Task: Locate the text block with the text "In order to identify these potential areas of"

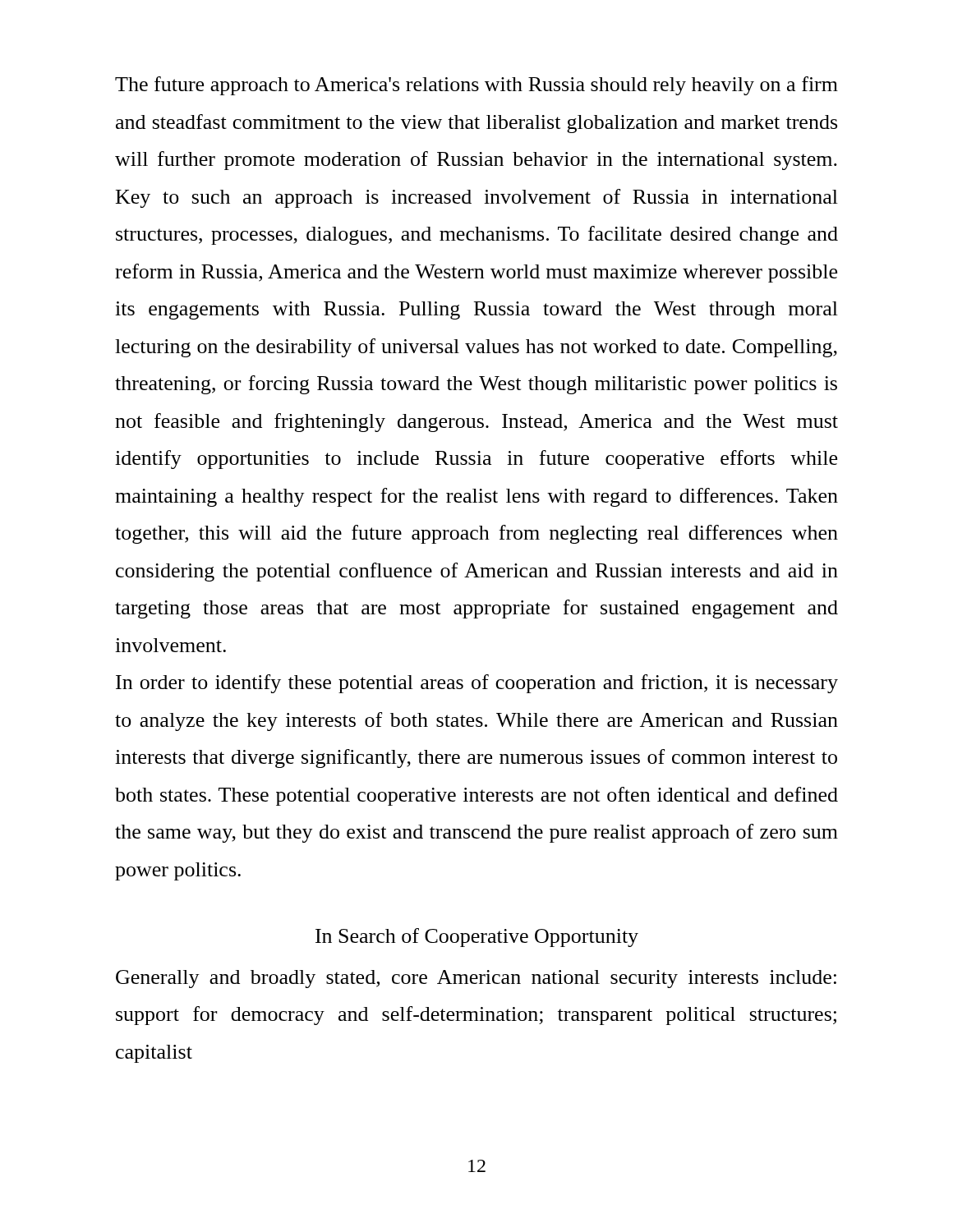Action: [477, 684]
